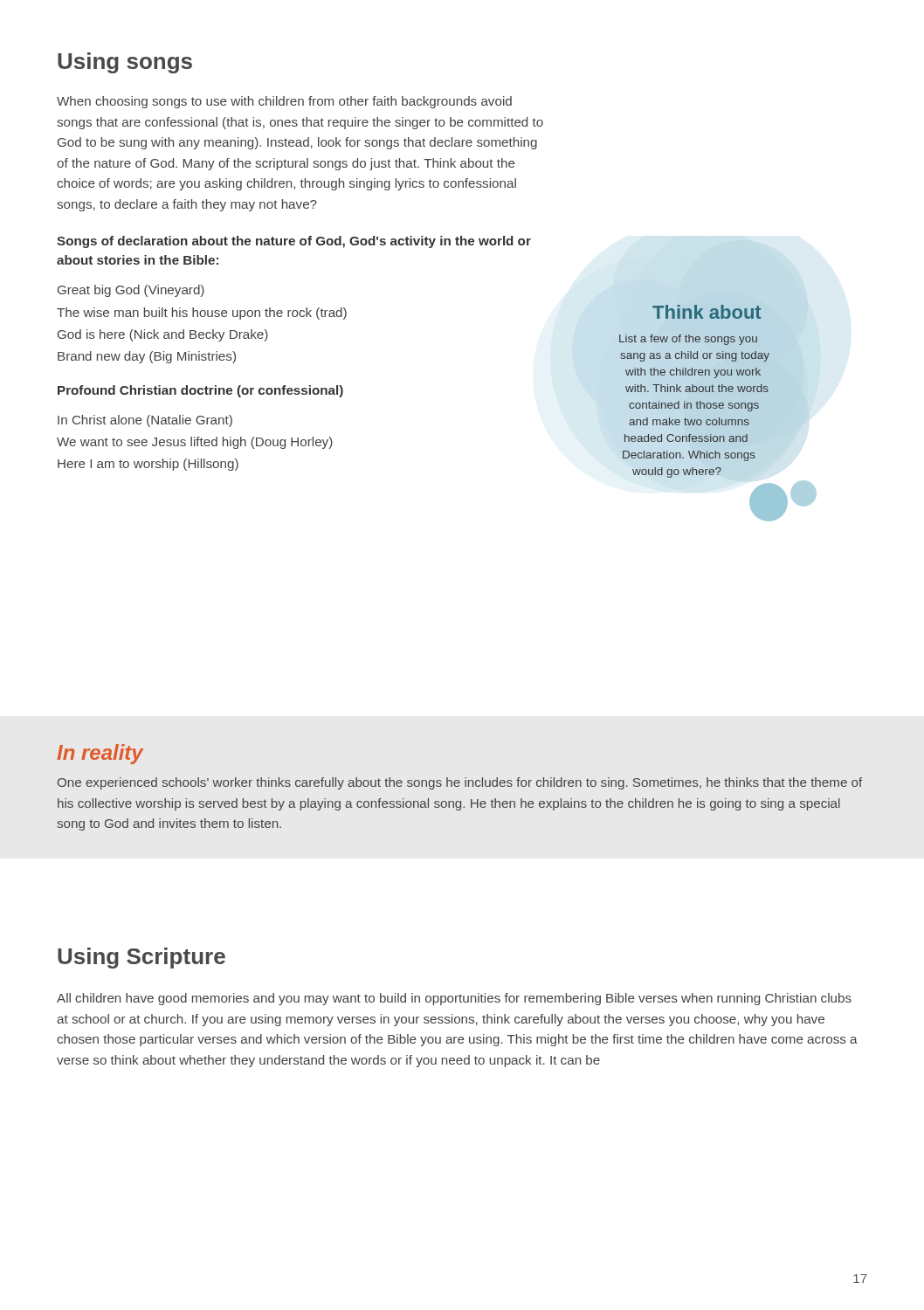This screenshot has height=1310, width=924.
Task: Select the list item that says "God is here (Nick"
Action: [x=163, y=334]
